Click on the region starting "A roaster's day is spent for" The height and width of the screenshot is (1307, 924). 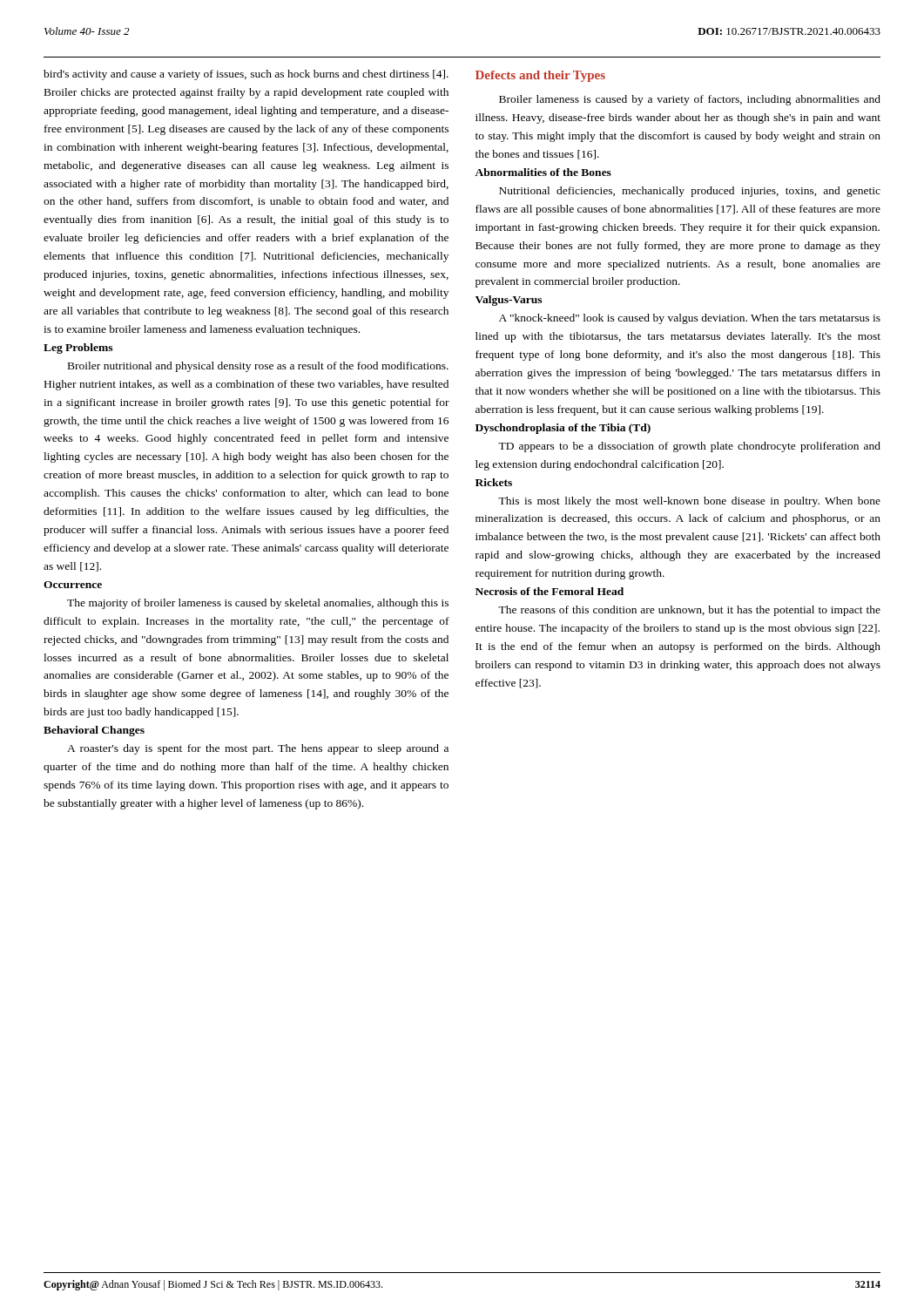[x=246, y=776]
